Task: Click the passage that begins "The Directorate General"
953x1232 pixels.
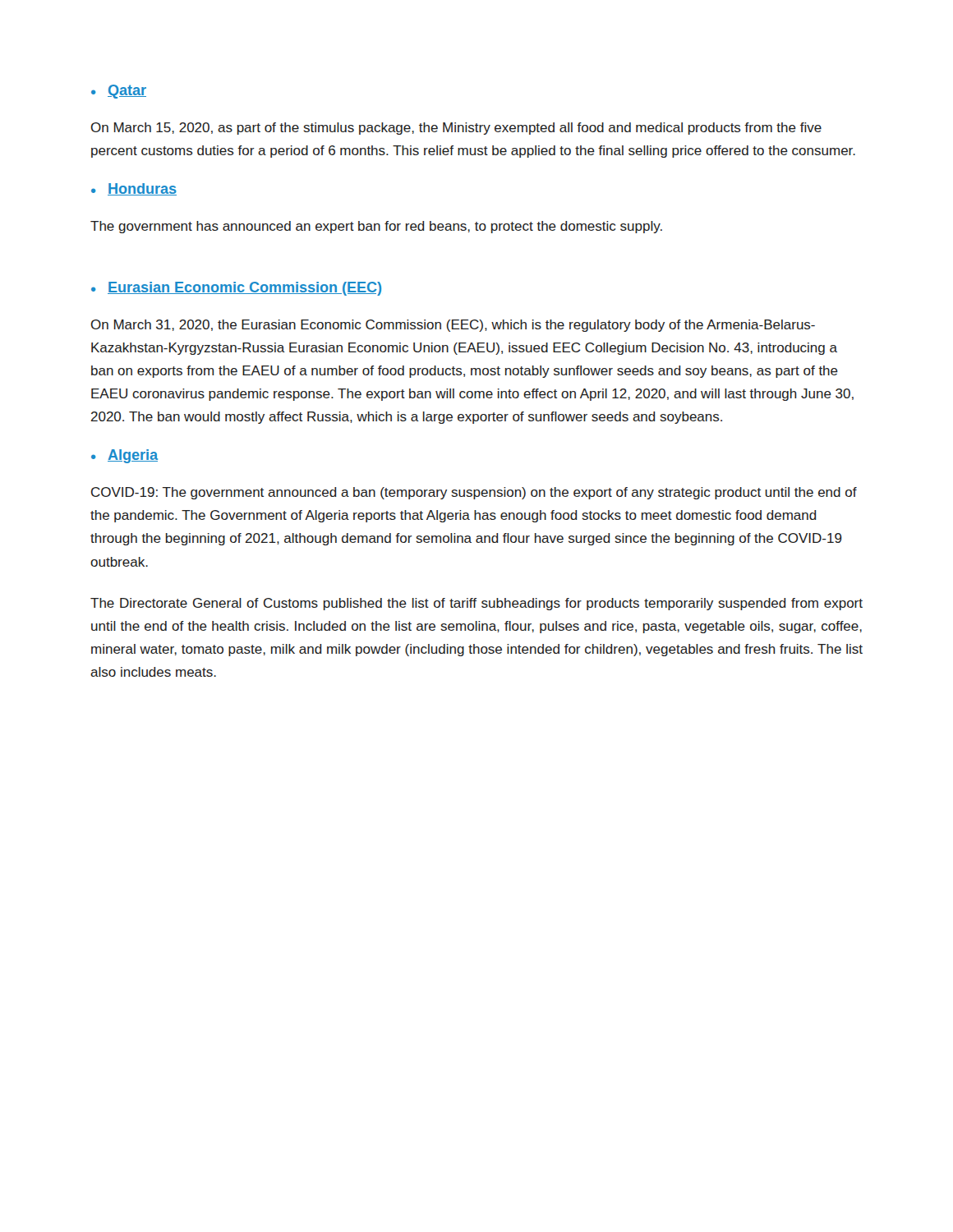Action: [476, 637]
